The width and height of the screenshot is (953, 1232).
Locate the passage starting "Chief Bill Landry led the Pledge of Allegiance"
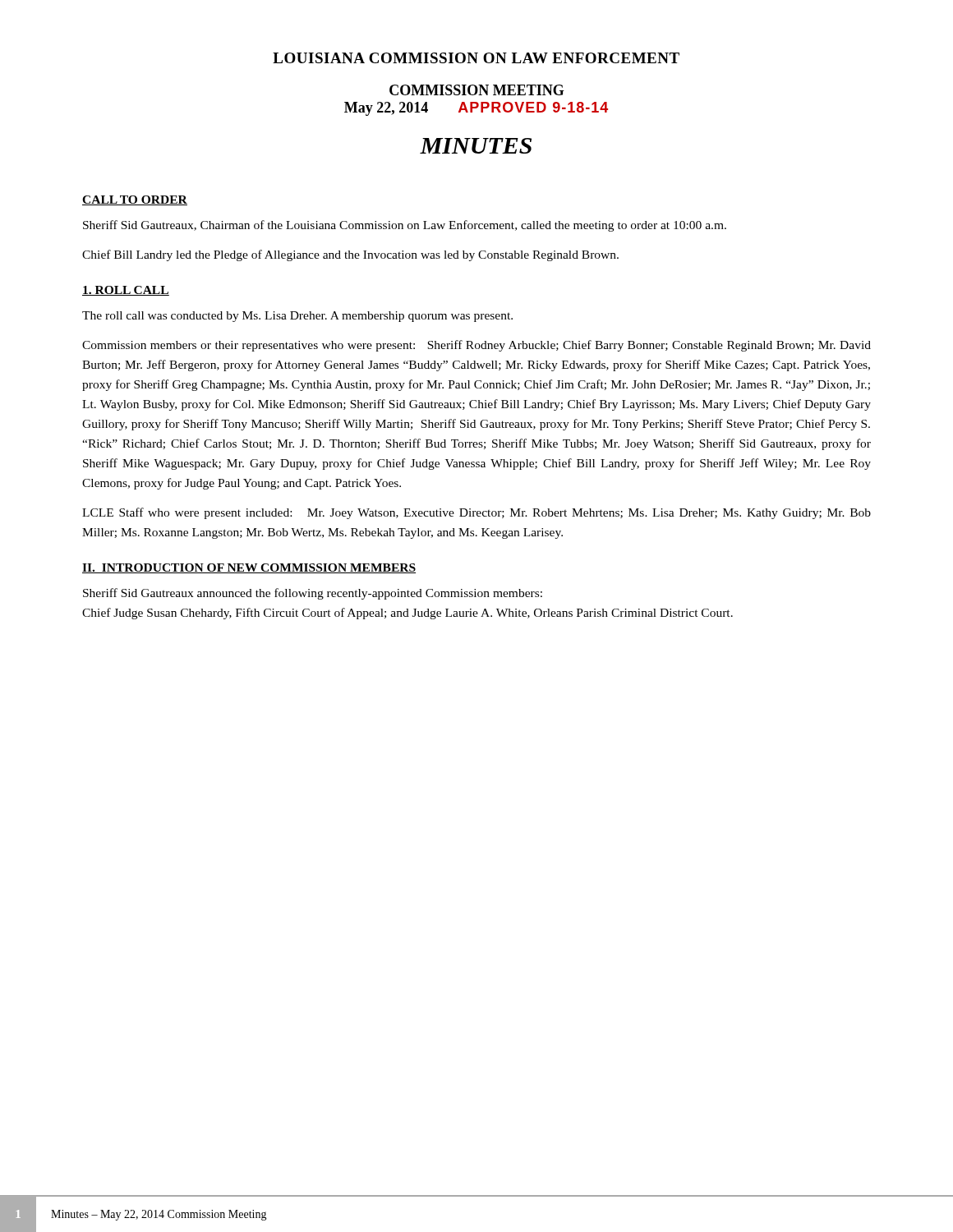[x=351, y=254]
